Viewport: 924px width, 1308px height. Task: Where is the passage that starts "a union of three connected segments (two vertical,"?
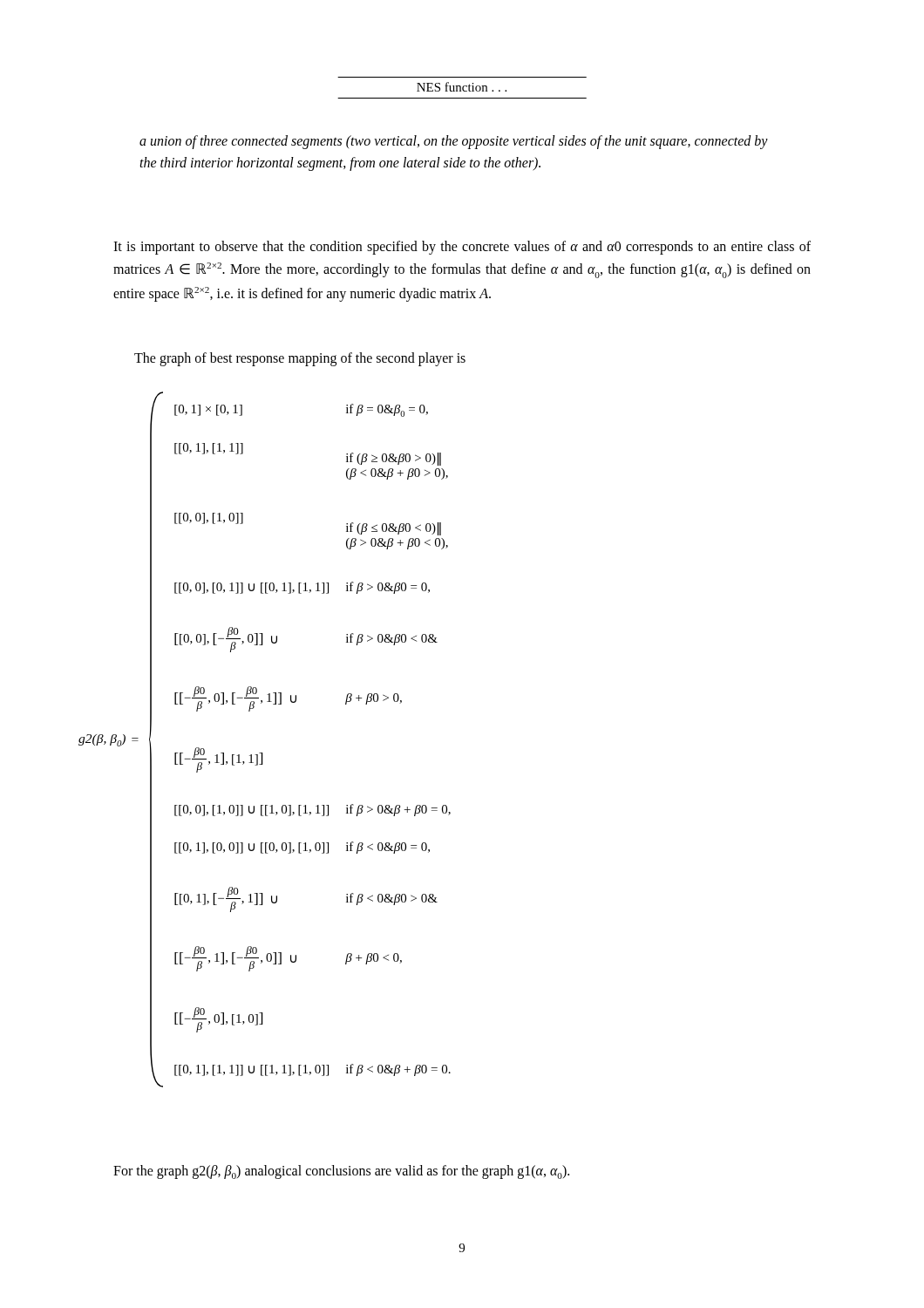453,152
